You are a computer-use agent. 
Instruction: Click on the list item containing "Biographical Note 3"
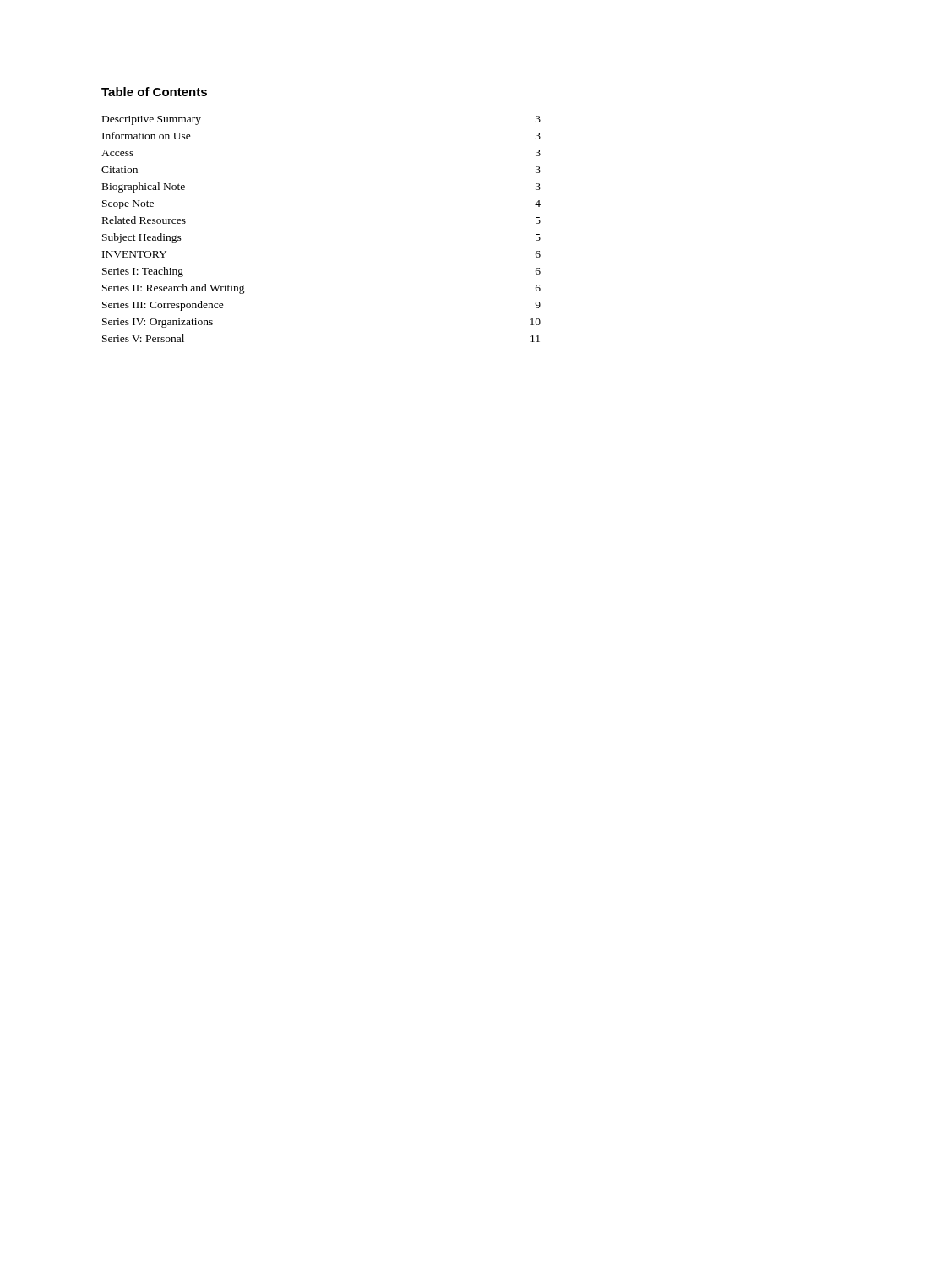click(140, 187)
